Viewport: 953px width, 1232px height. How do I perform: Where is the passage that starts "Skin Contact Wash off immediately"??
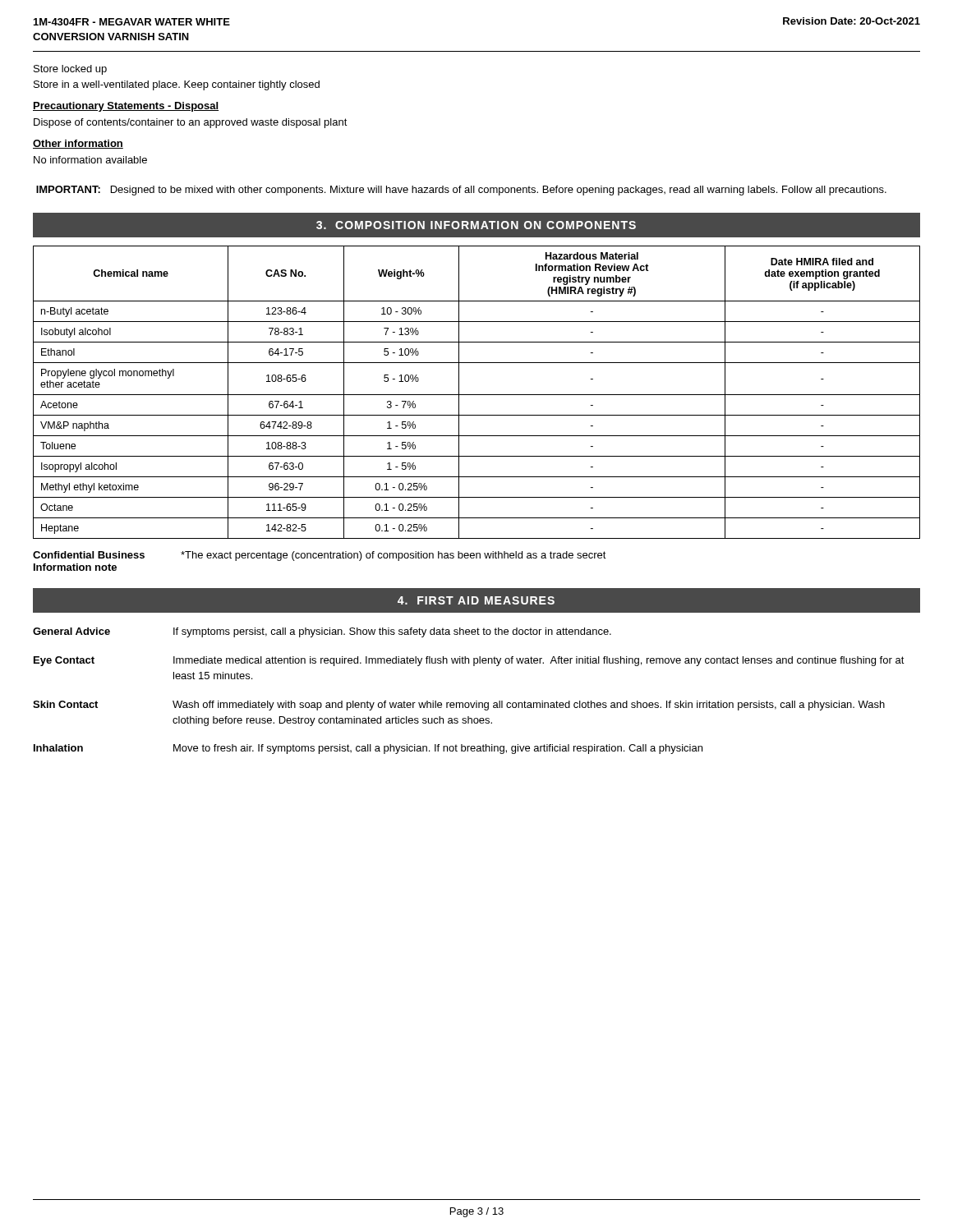(x=476, y=713)
